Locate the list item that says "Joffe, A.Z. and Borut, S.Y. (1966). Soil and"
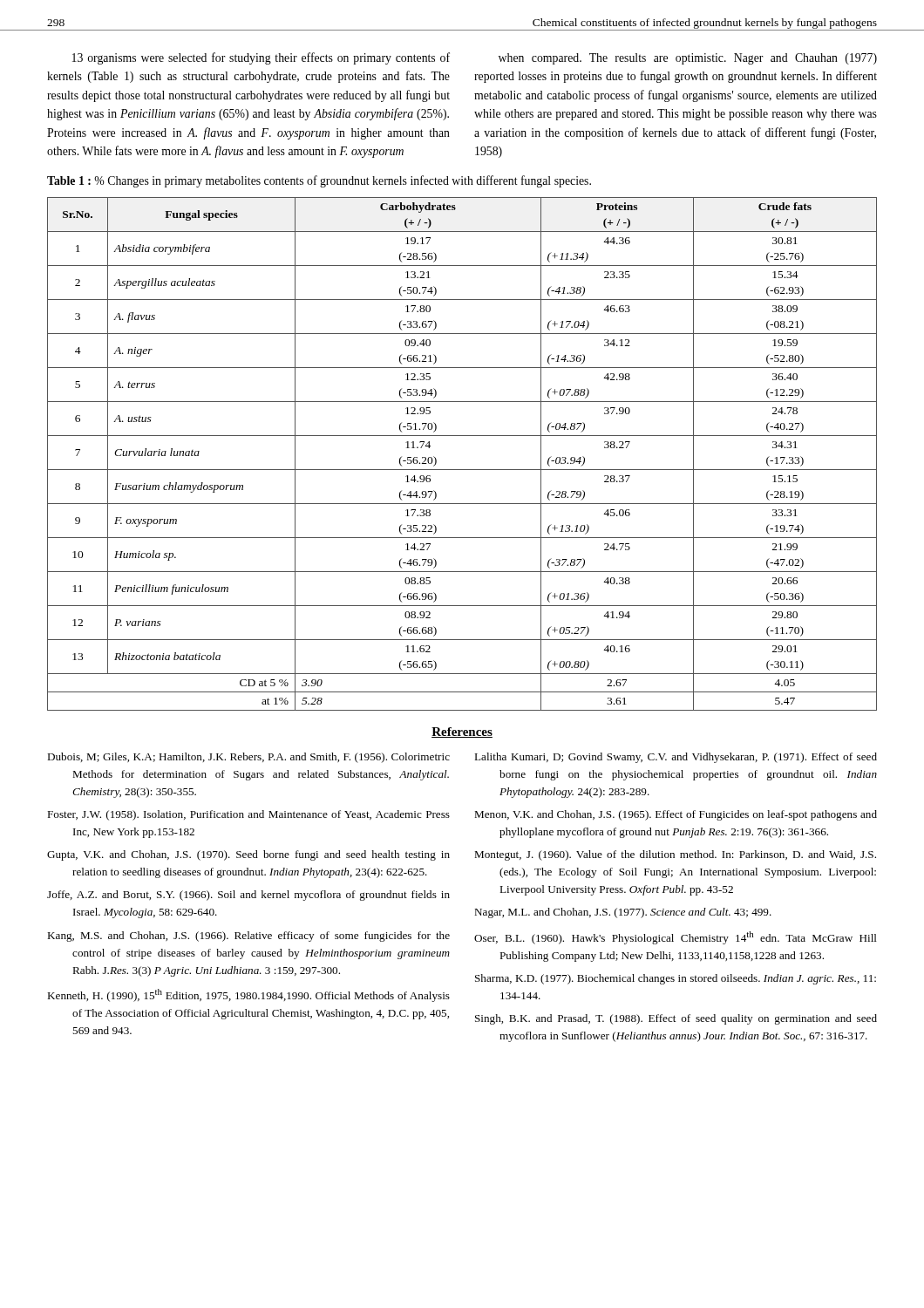This screenshot has width=924, height=1308. (x=248, y=903)
